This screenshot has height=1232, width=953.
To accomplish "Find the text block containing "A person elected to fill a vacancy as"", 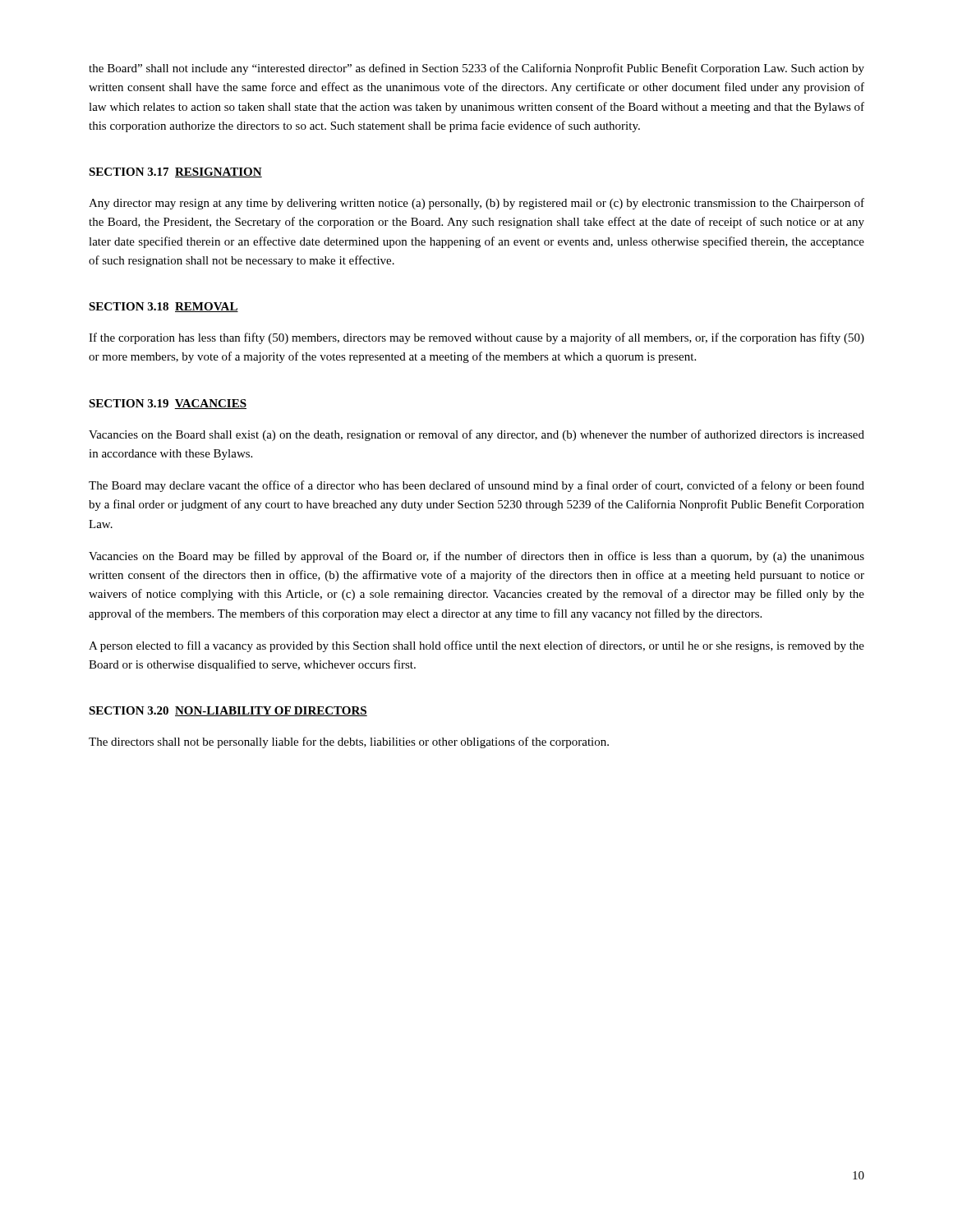I will [x=476, y=655].
